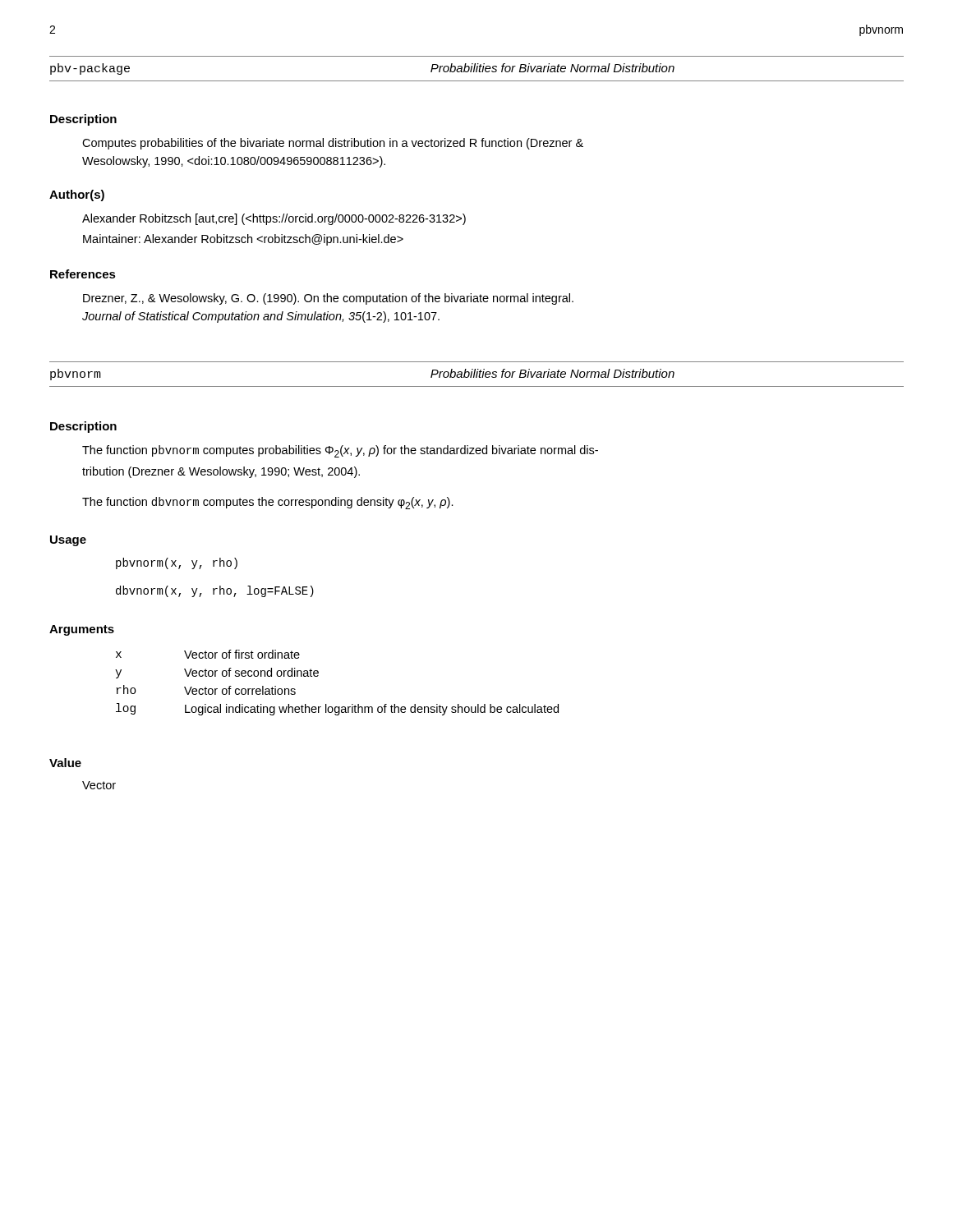Click the table
Screen dimensions: 1232x953
(509, 682)
